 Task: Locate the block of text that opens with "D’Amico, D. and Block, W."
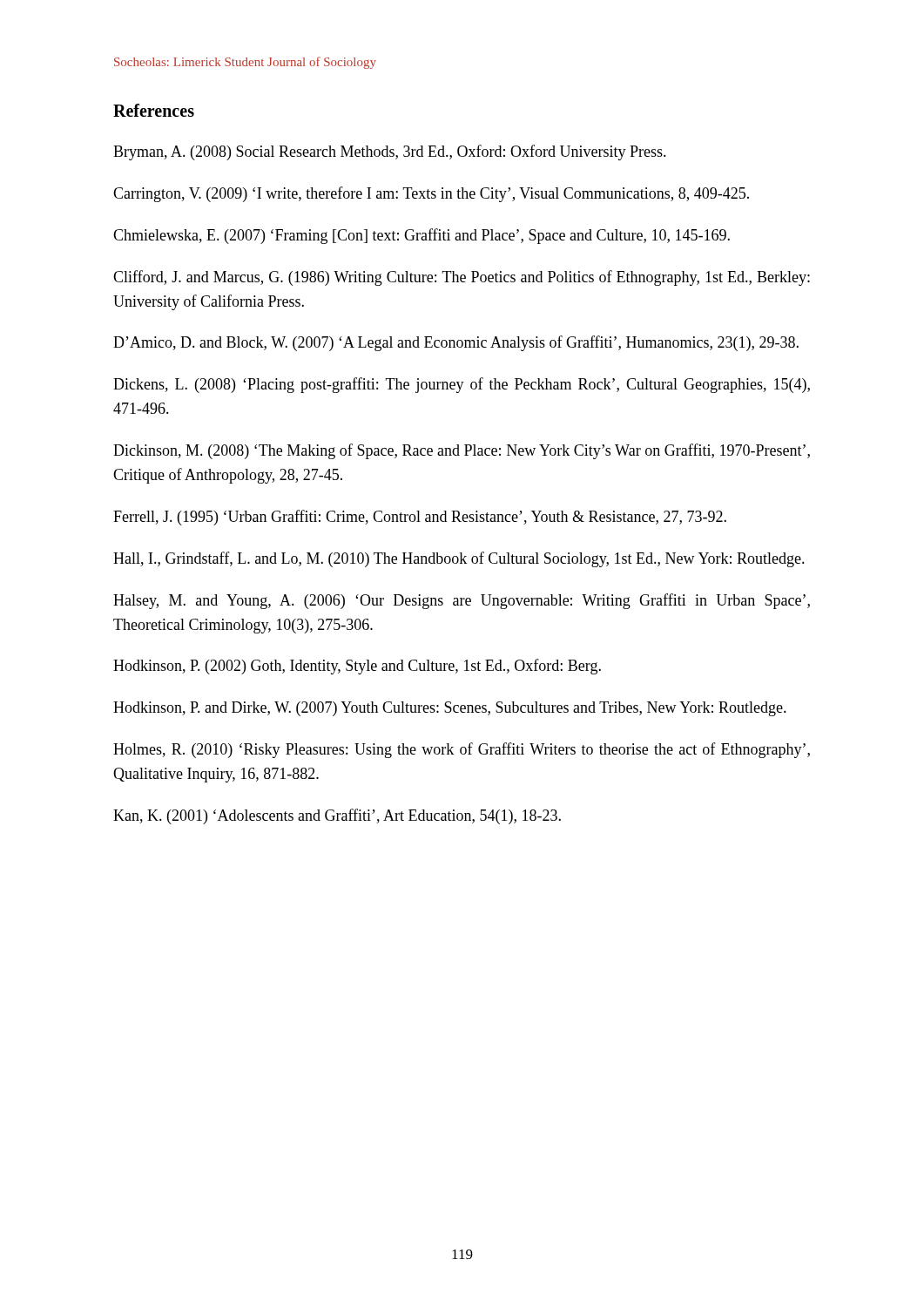pyautogui.click(x=456, y=343)
